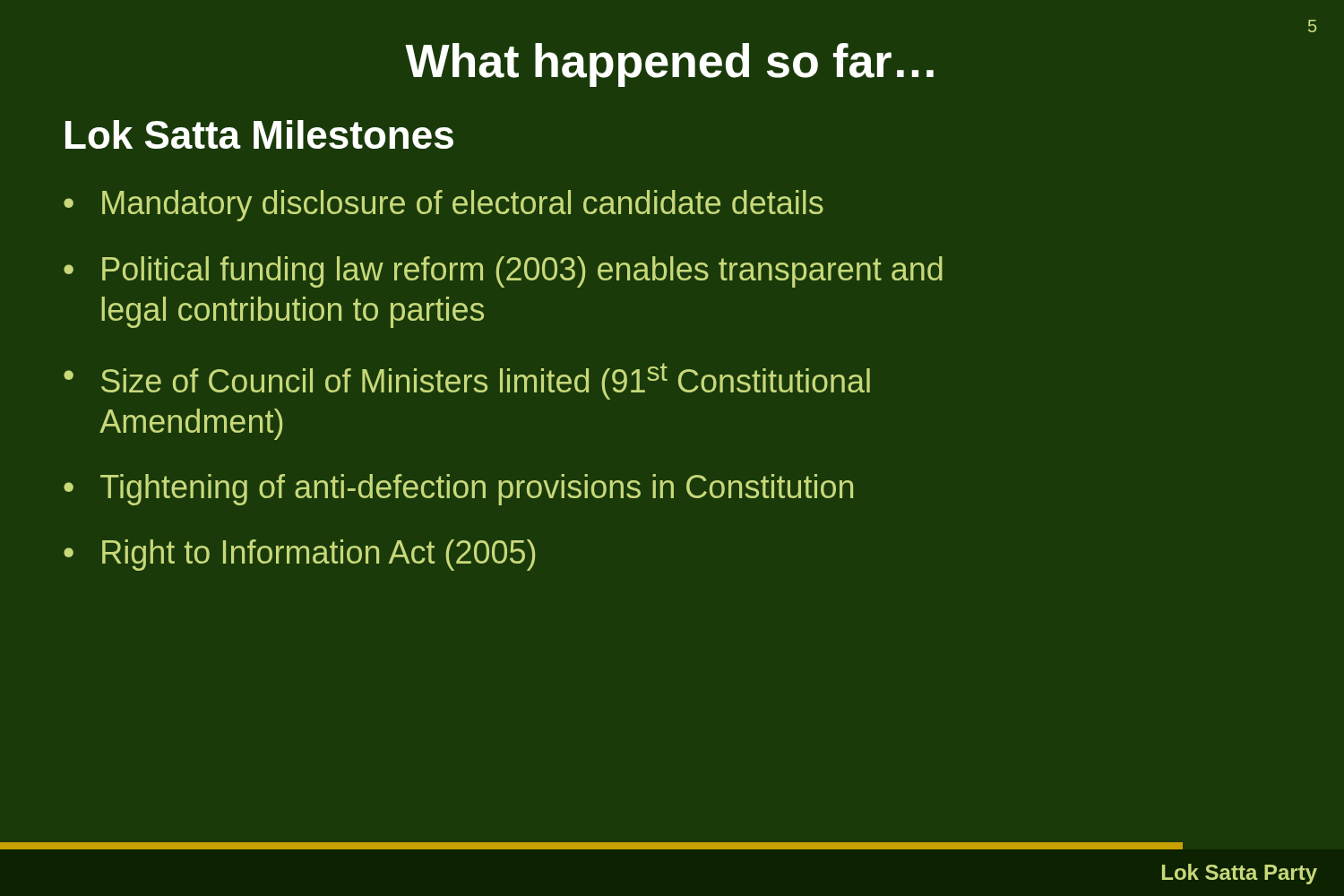Select the list item with the text "• Size of Council of Ministers limited (91st"
Screen dimensions: 896x1344
click(x=467, y=398)
